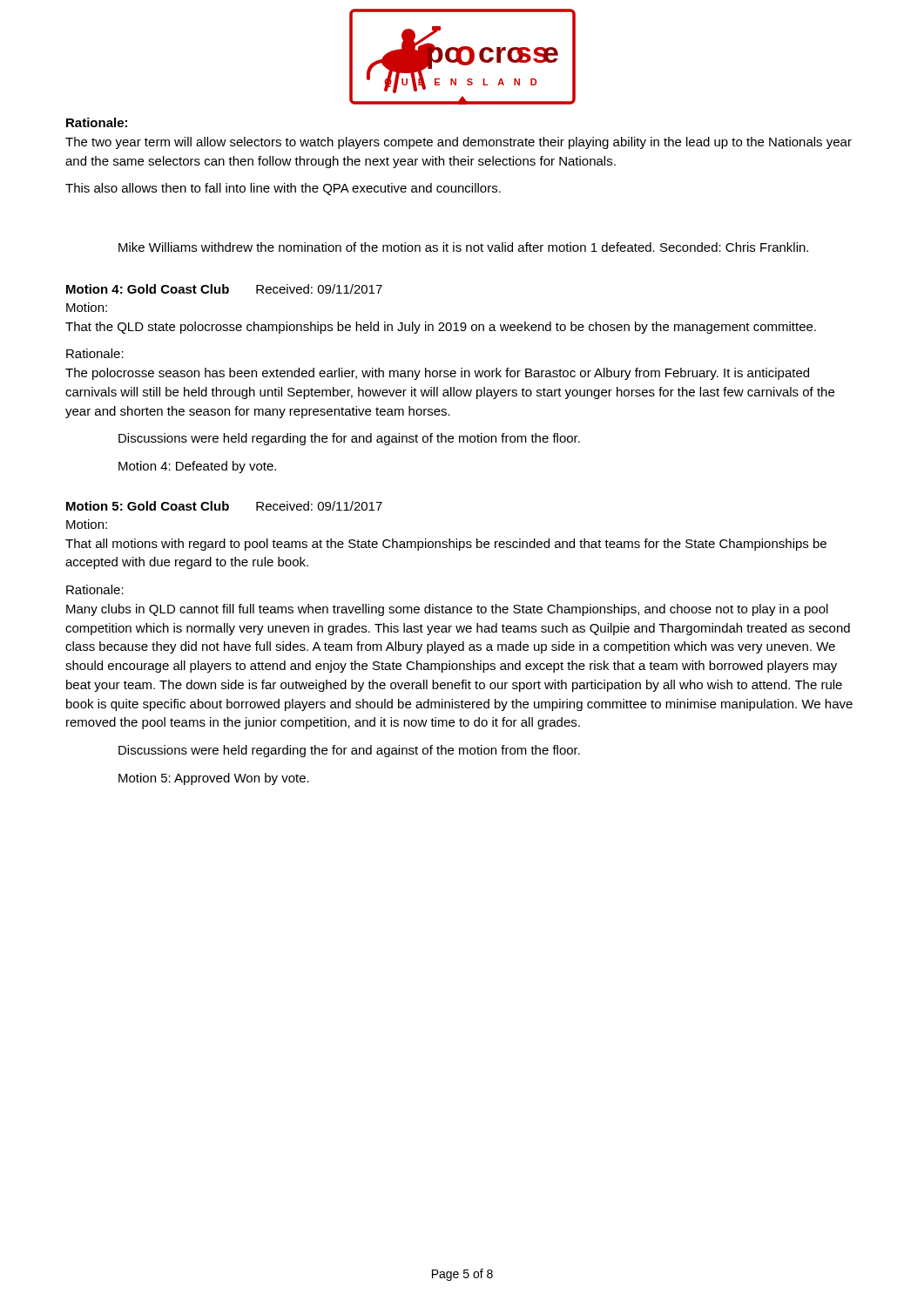924x1307 pixels.
Task: Find the block on this page that starts "Motion: That all motions with regard"
Action: pos(462,543)
